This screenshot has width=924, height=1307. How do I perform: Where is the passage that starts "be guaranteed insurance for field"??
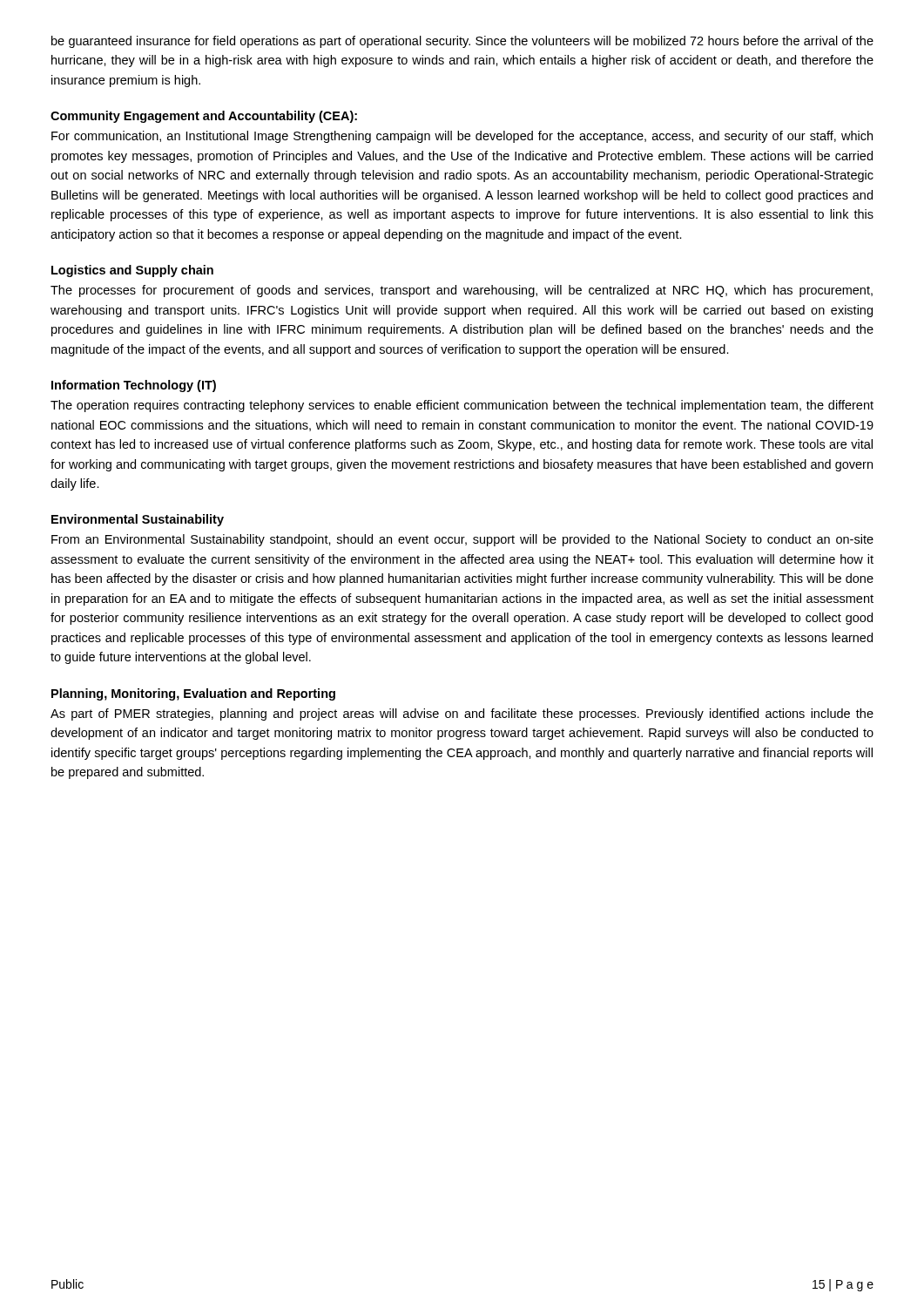coord(462,61)
